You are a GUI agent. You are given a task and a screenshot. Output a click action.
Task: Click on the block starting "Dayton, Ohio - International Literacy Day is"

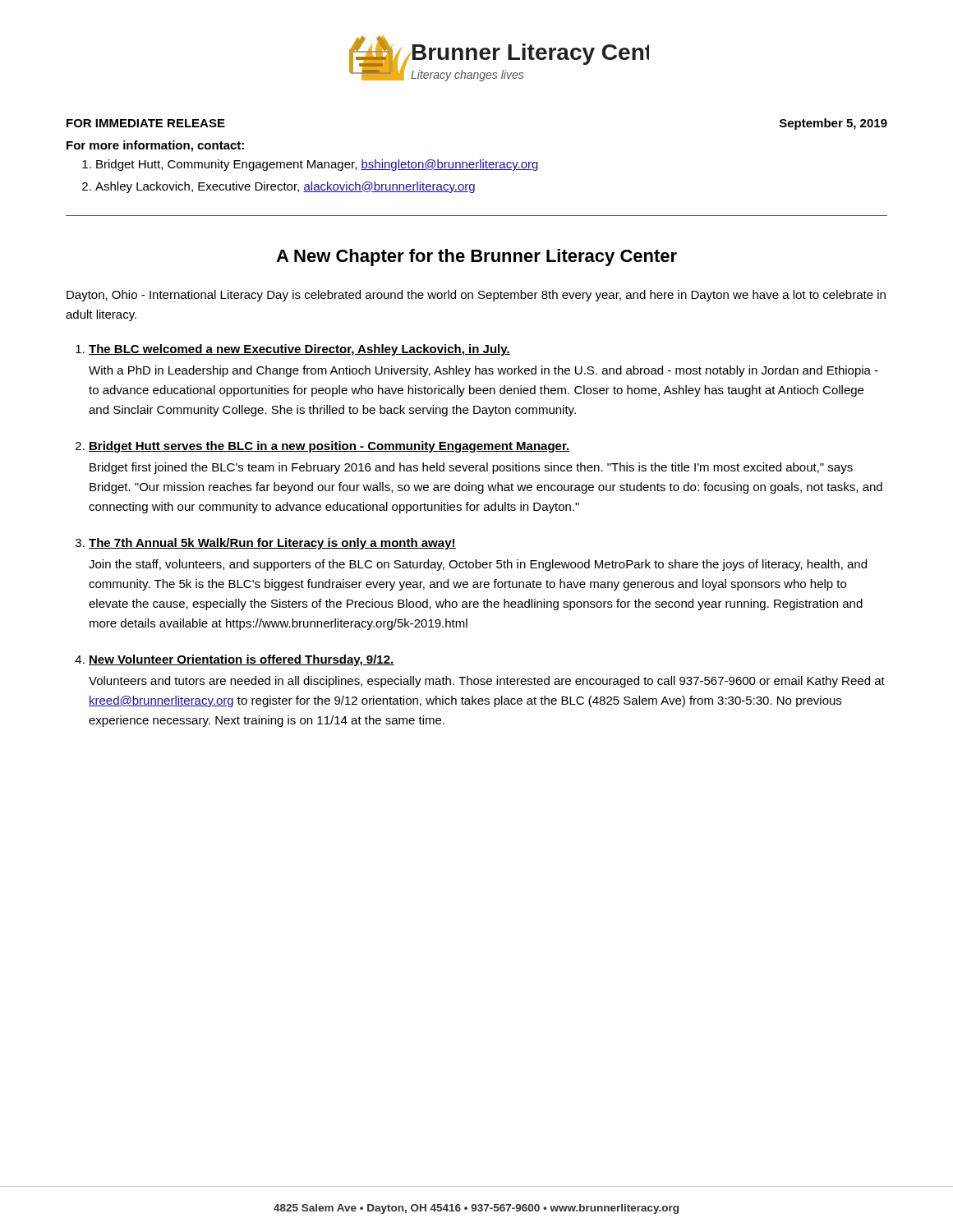point(476,304)
